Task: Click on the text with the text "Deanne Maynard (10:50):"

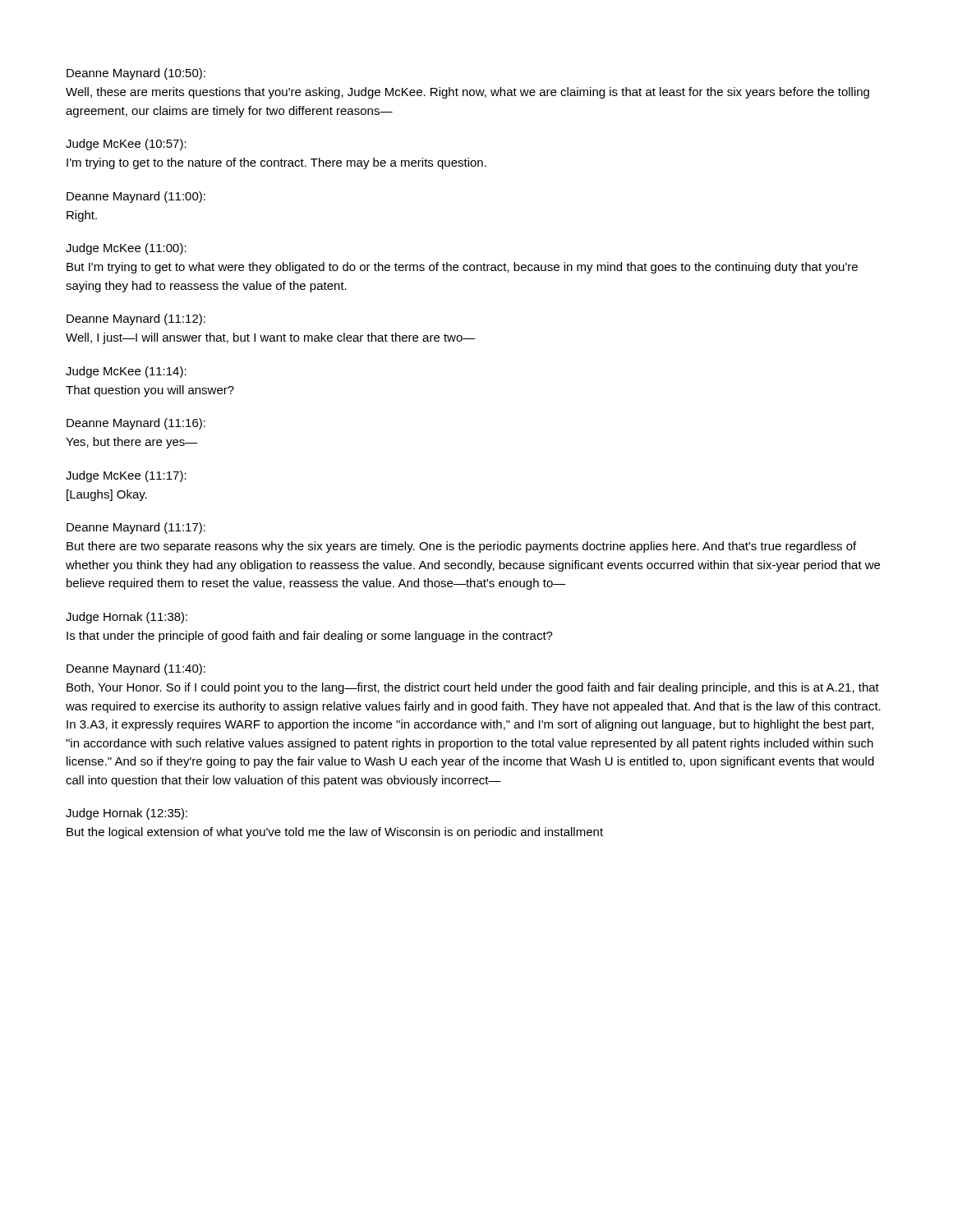Action: pyautogui.click(x=136, y=73)
